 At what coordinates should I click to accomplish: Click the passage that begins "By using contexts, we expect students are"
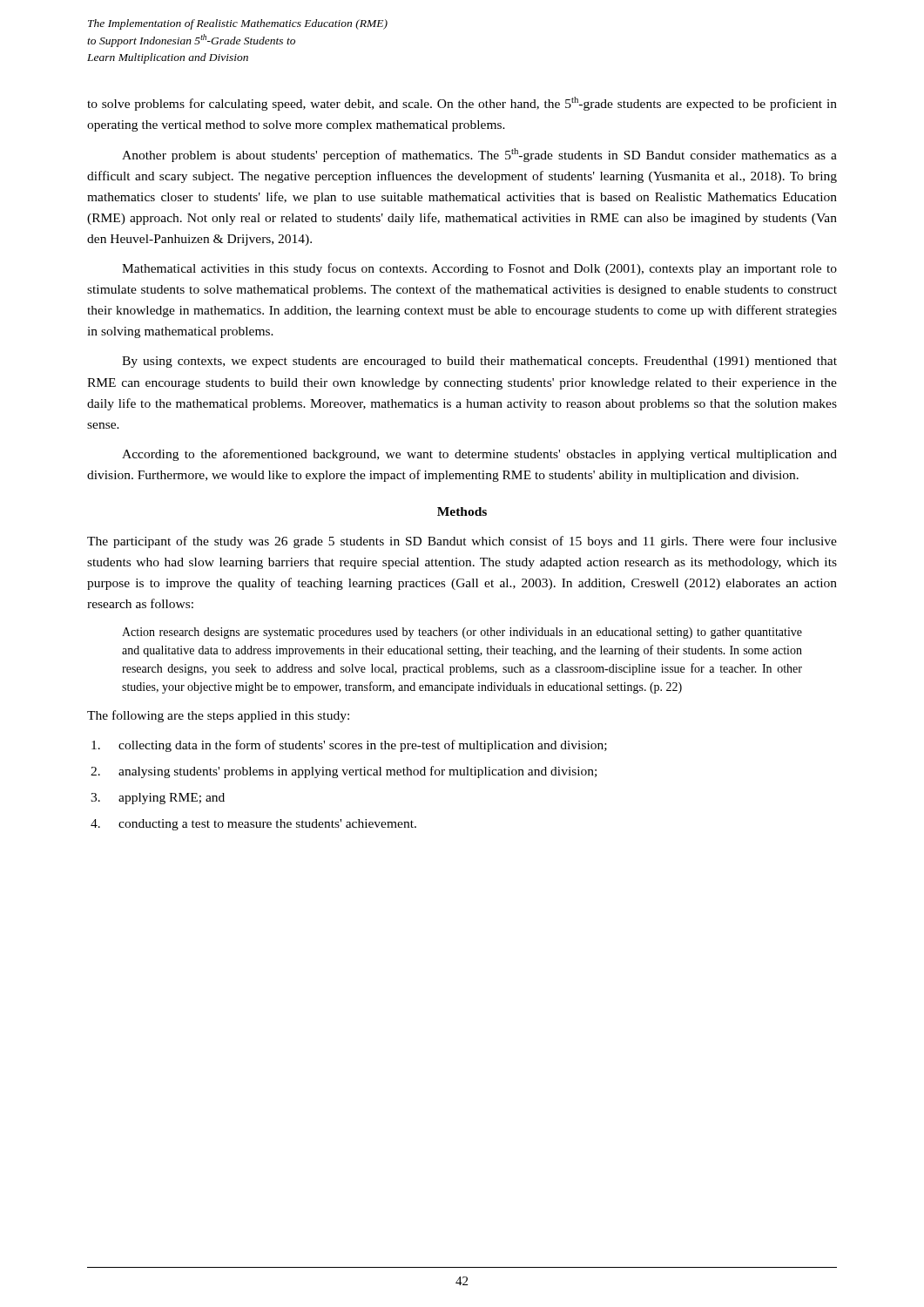point(462,393)
